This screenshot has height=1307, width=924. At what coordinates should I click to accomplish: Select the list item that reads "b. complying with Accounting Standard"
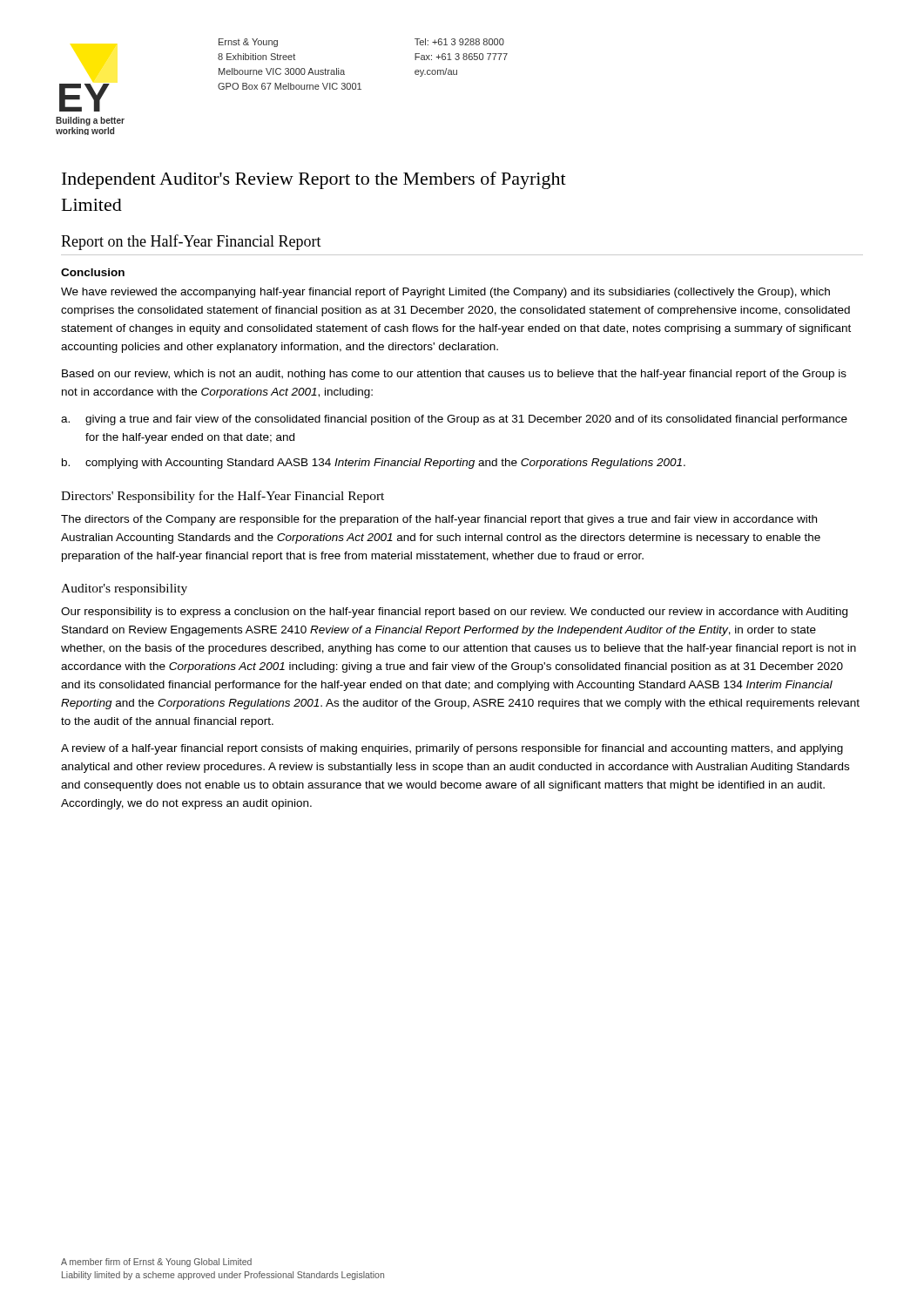[x=462, y=463]
